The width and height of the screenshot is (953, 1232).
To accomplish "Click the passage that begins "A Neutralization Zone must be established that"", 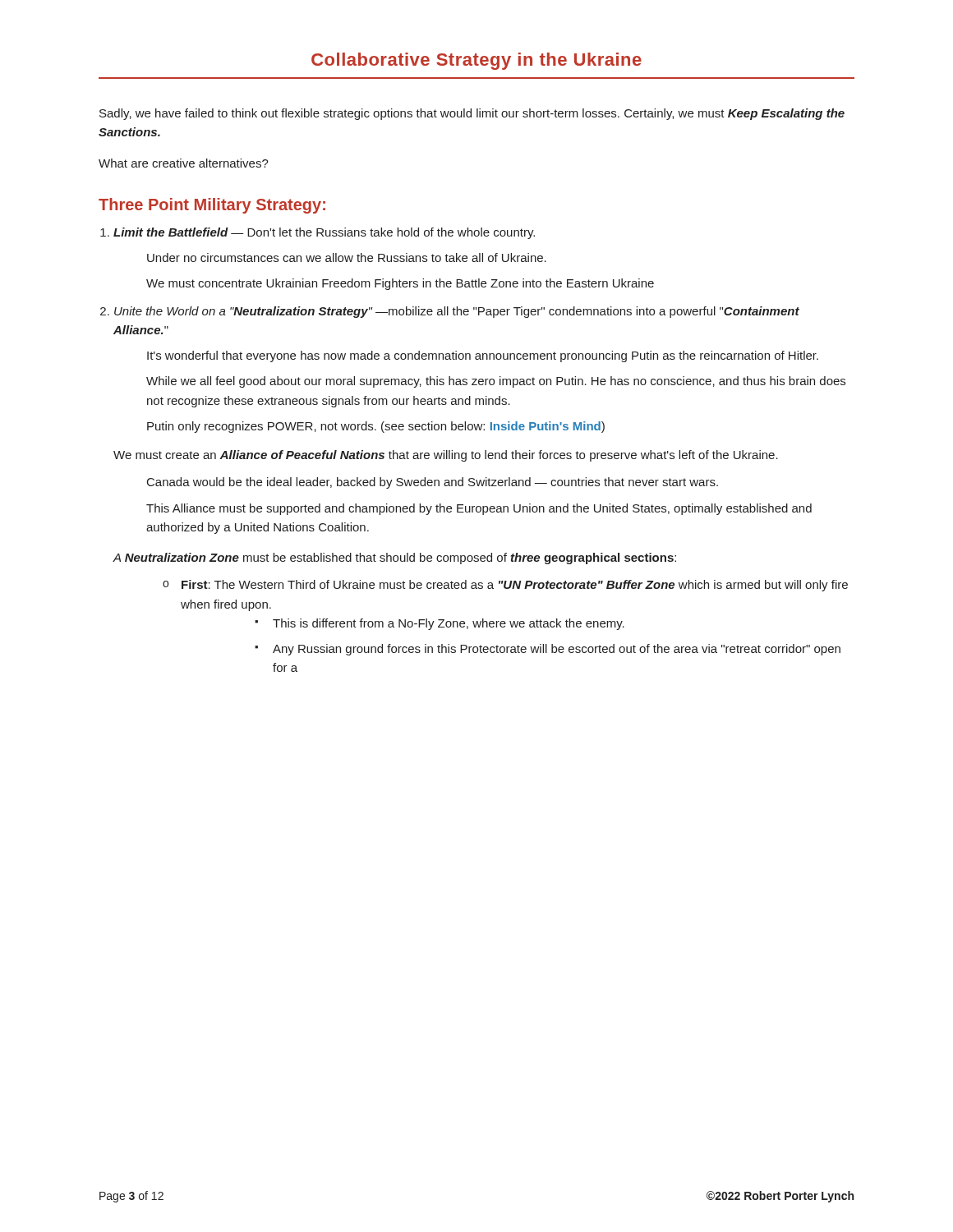I will 395,557.
